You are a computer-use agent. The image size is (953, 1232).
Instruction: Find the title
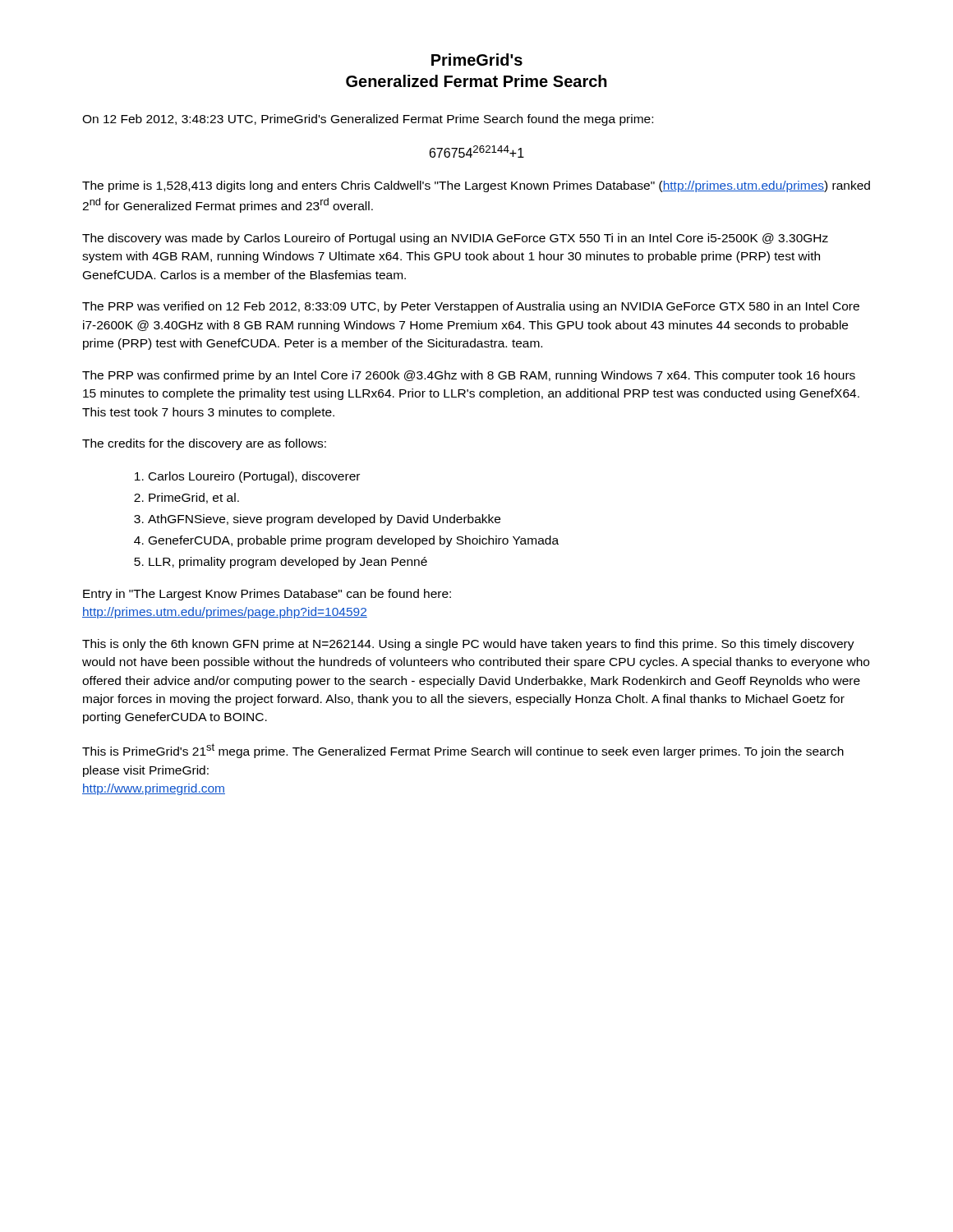tap(476, 71)
